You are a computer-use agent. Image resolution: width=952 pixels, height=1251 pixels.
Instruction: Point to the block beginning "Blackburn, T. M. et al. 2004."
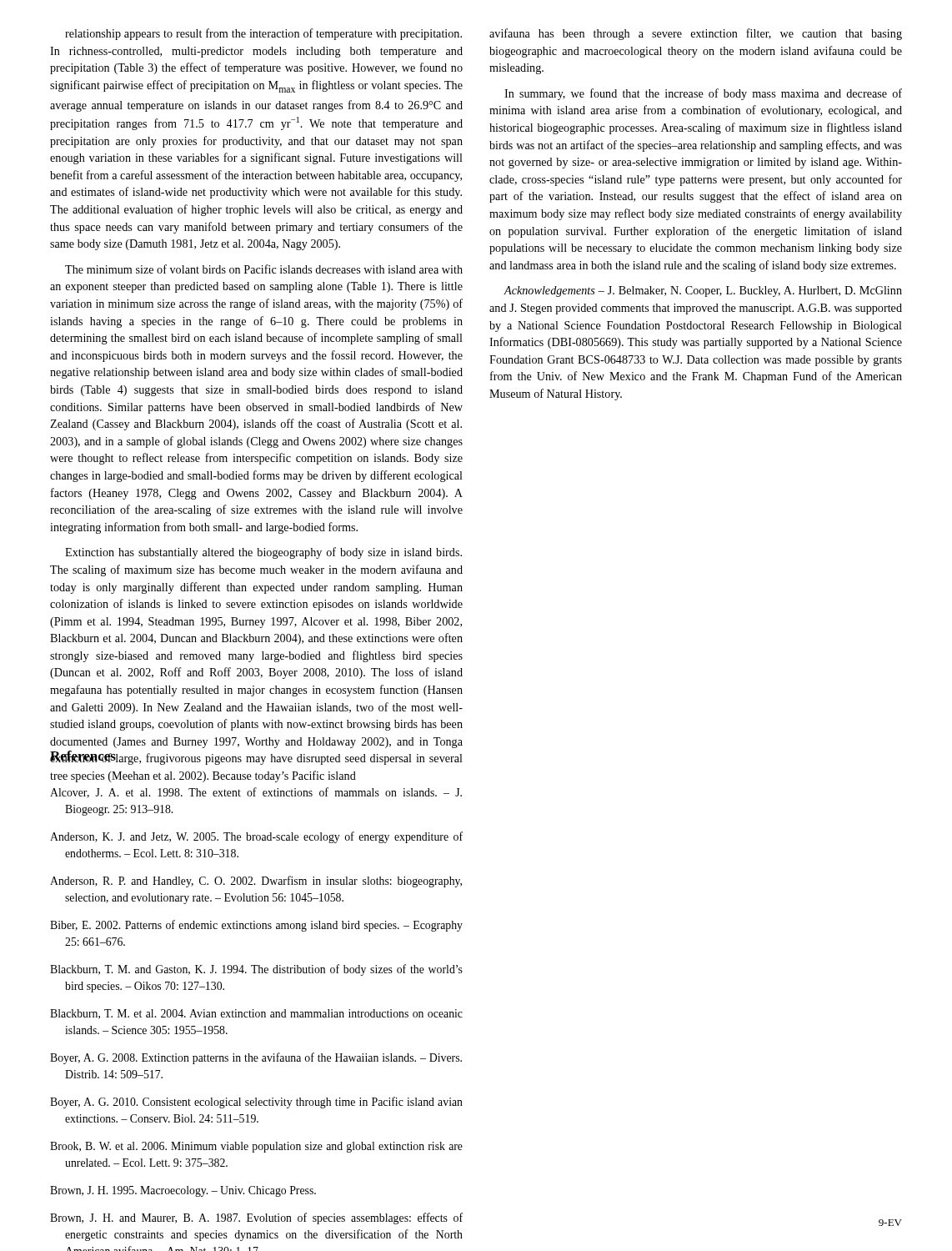click(256, 1022)
